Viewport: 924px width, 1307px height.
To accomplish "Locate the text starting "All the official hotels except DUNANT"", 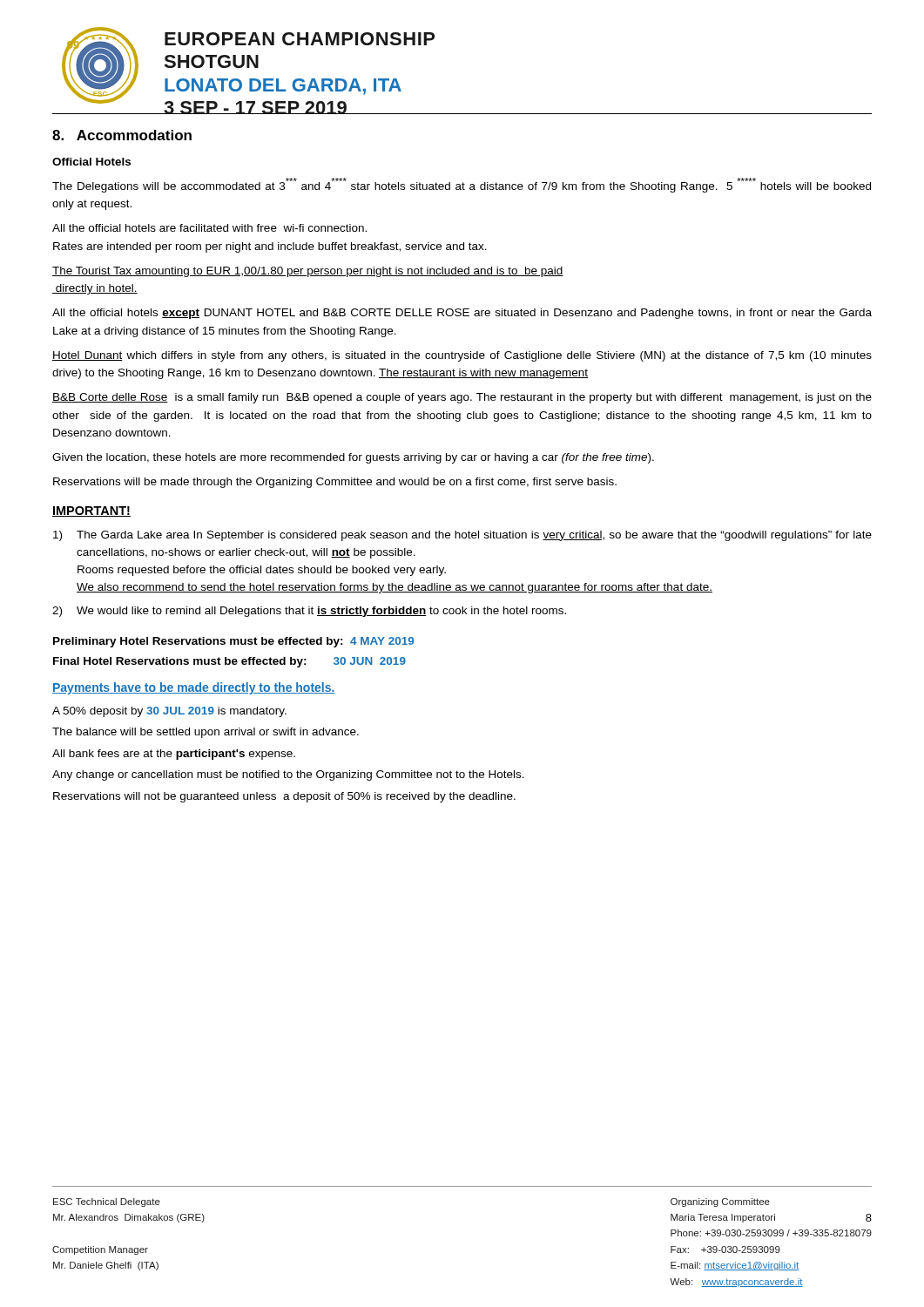I will tap(462, 321).
